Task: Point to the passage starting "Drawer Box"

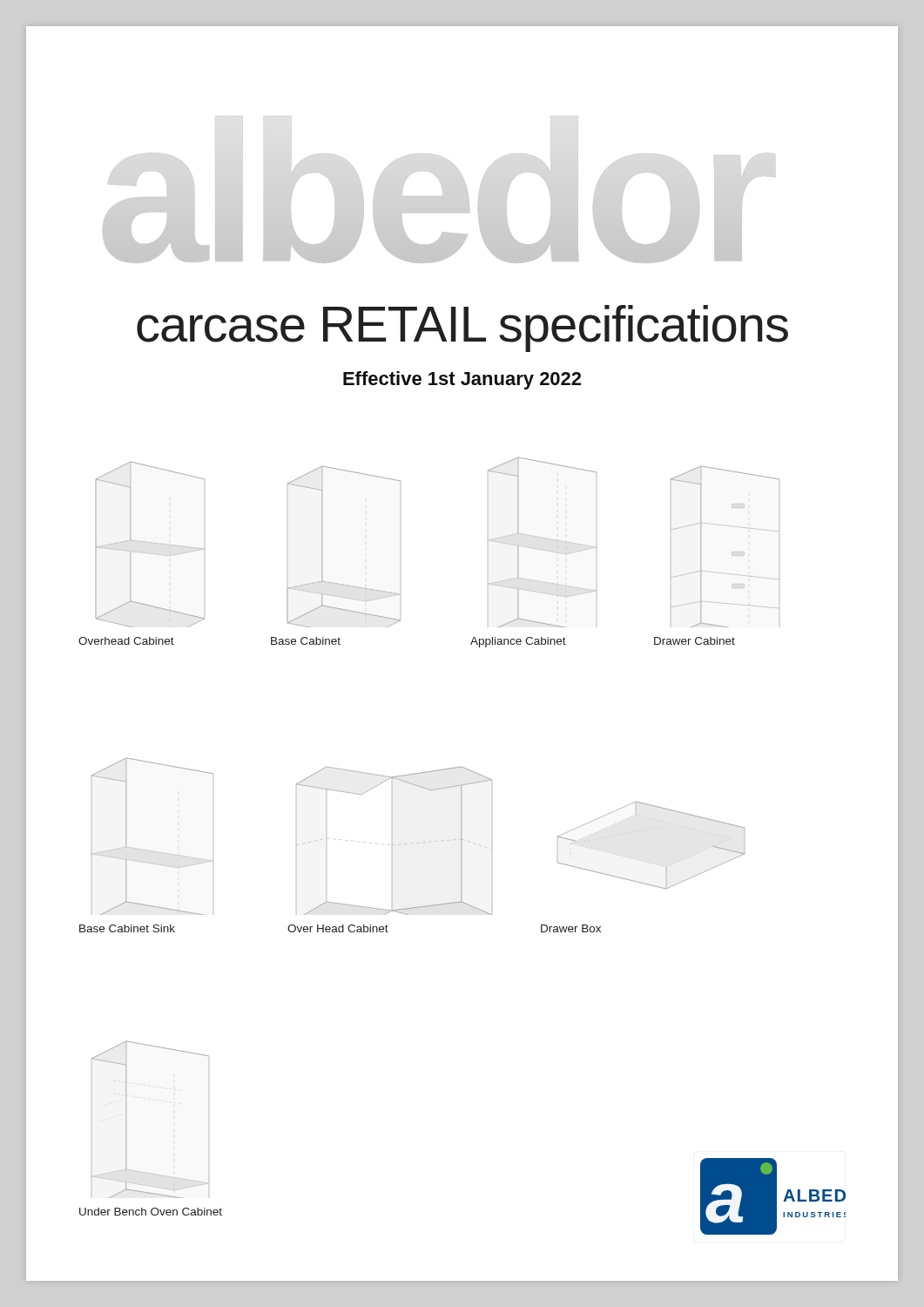Action: coord(571,928)
